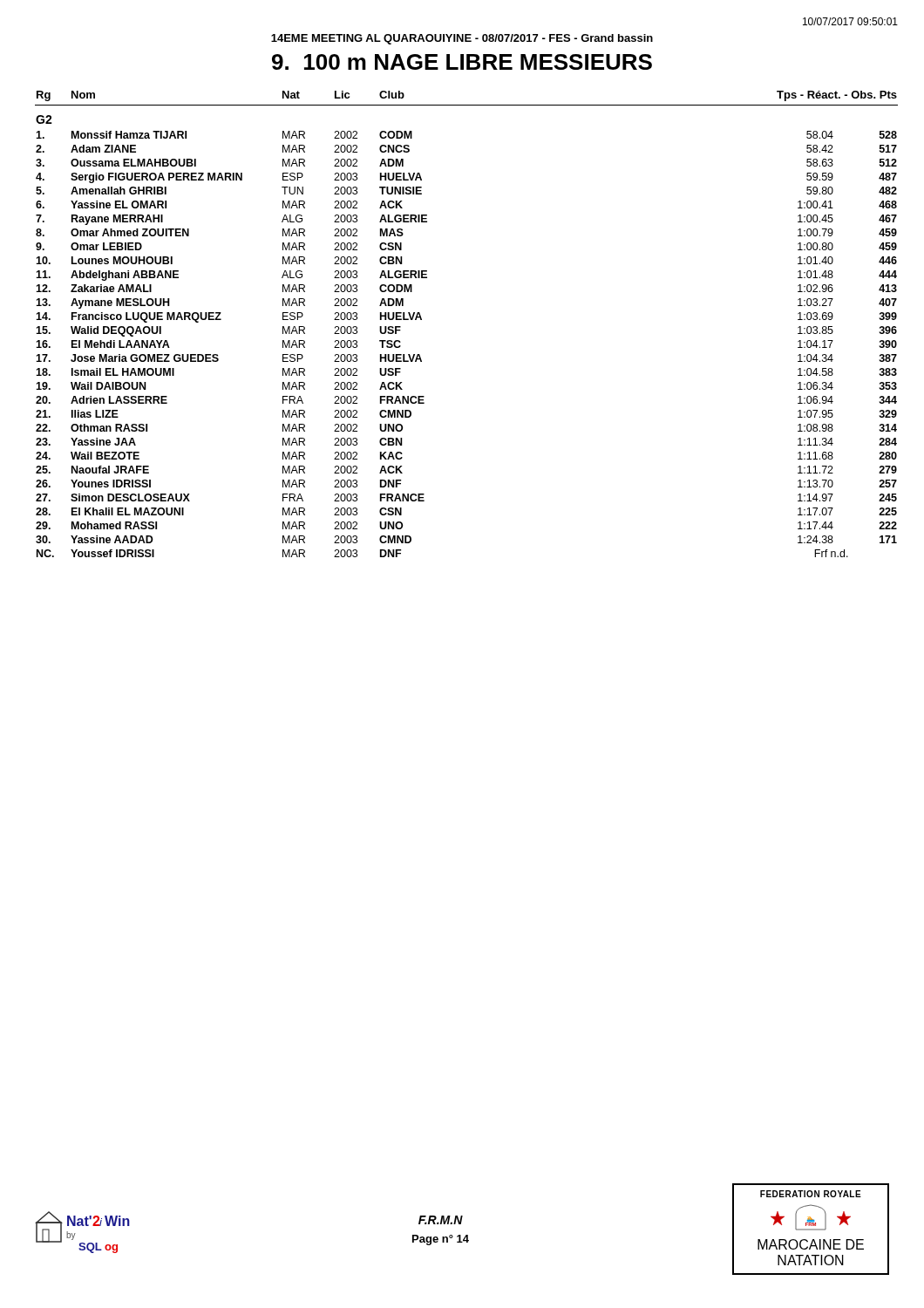Locate the table with the text "1:02.96 413"

coord(466,324)
